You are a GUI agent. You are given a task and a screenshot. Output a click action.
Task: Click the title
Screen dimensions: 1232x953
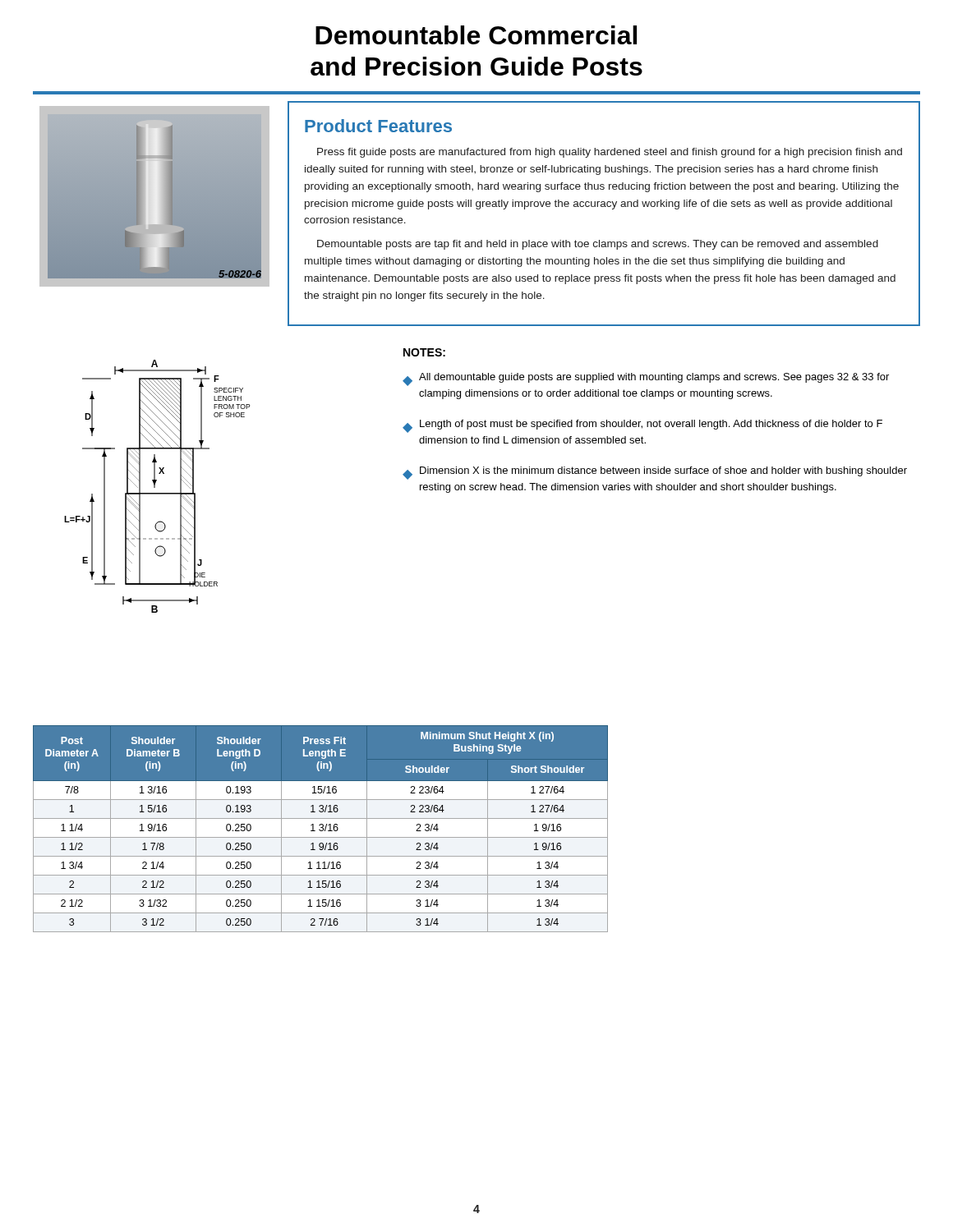[x=476, y=51]
